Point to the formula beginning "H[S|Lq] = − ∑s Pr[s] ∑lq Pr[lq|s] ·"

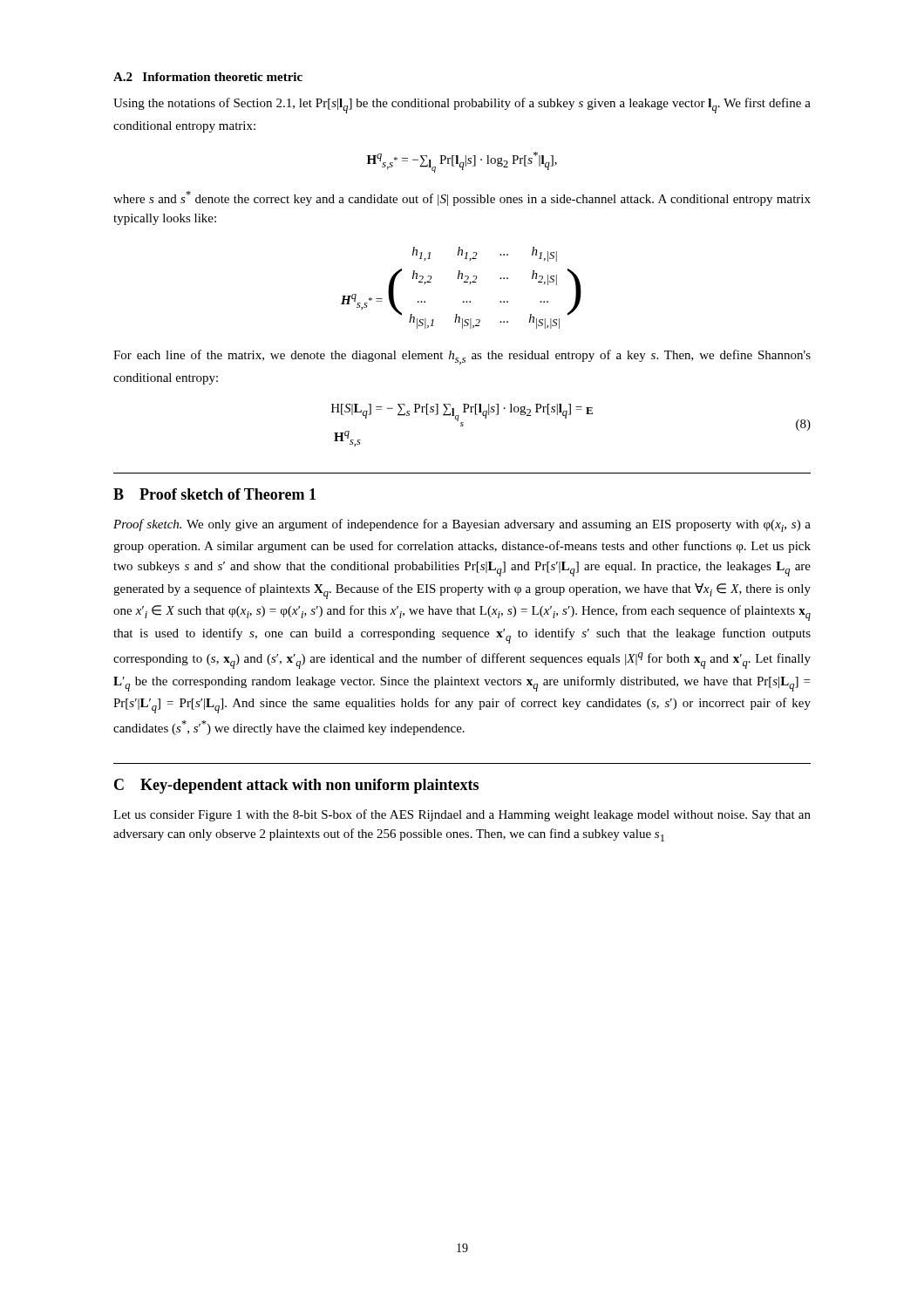pyautogui.click(x=462, y=424)
